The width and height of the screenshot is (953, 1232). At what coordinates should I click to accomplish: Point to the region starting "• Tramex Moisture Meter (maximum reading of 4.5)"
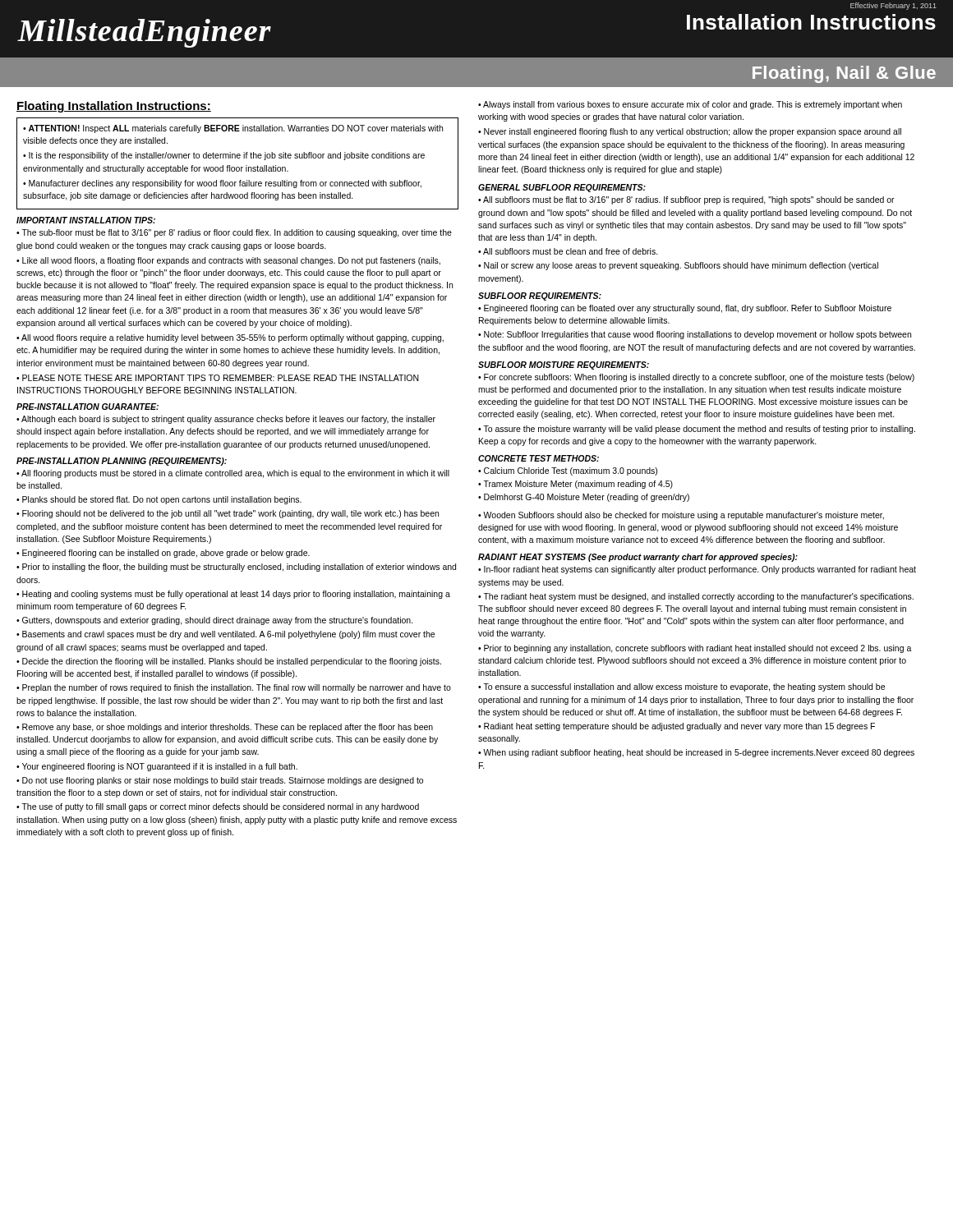pyautogui.click(x=576, y=484)
